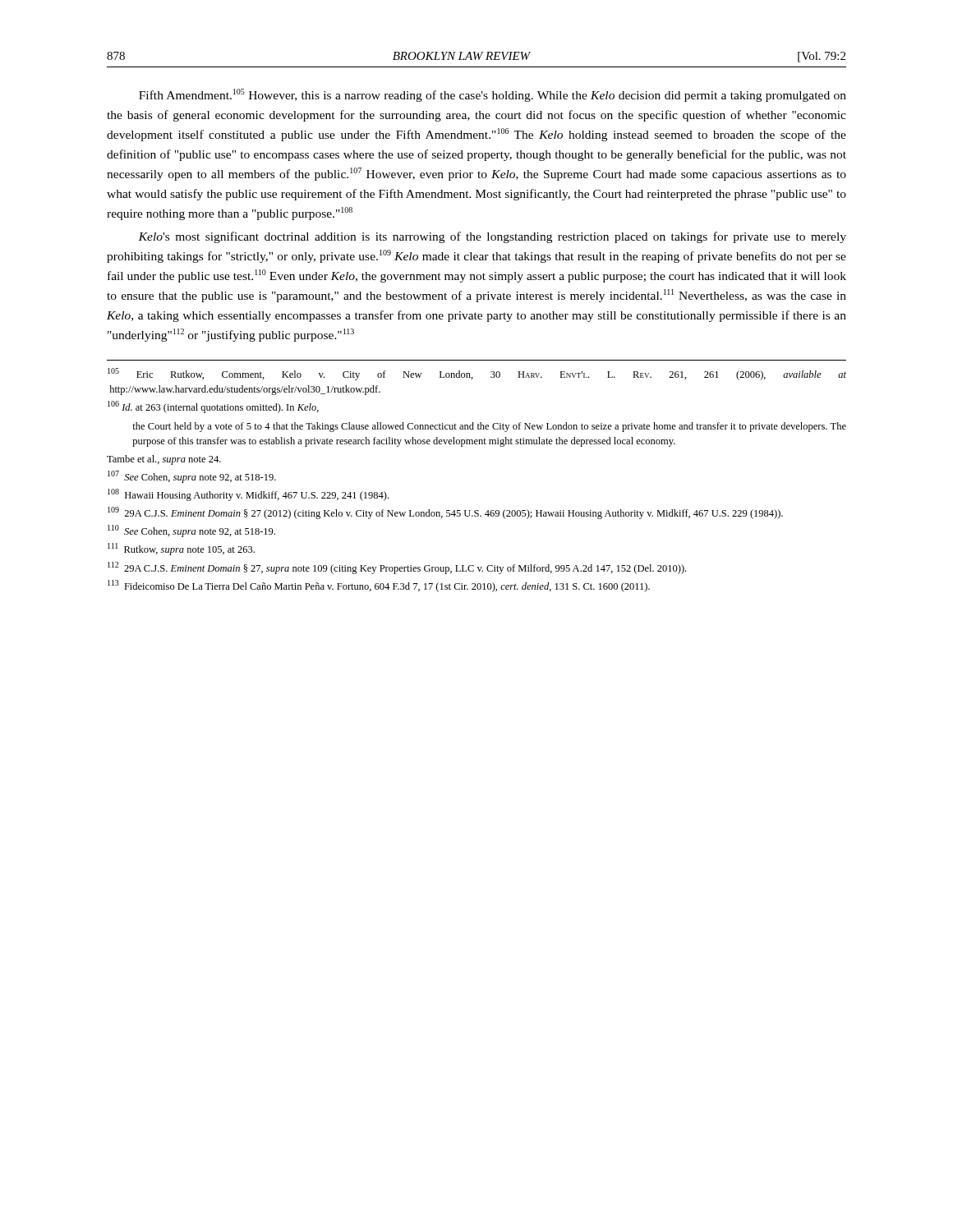Point to the region starting "107 See Cohen, supra"
This screenshot has height=1232, width=953.
click(192, 476)
